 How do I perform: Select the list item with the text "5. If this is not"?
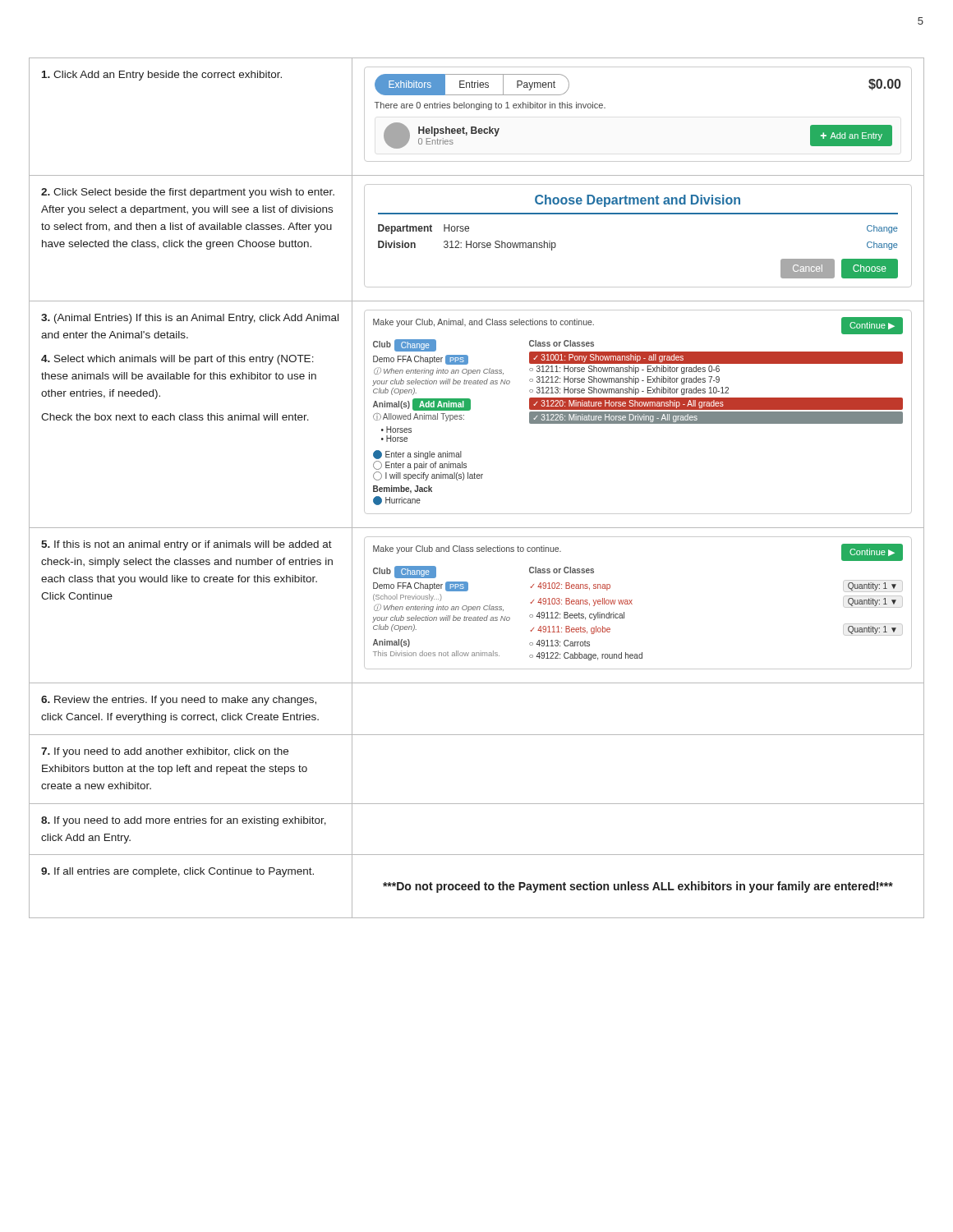[x=187, y=570]
